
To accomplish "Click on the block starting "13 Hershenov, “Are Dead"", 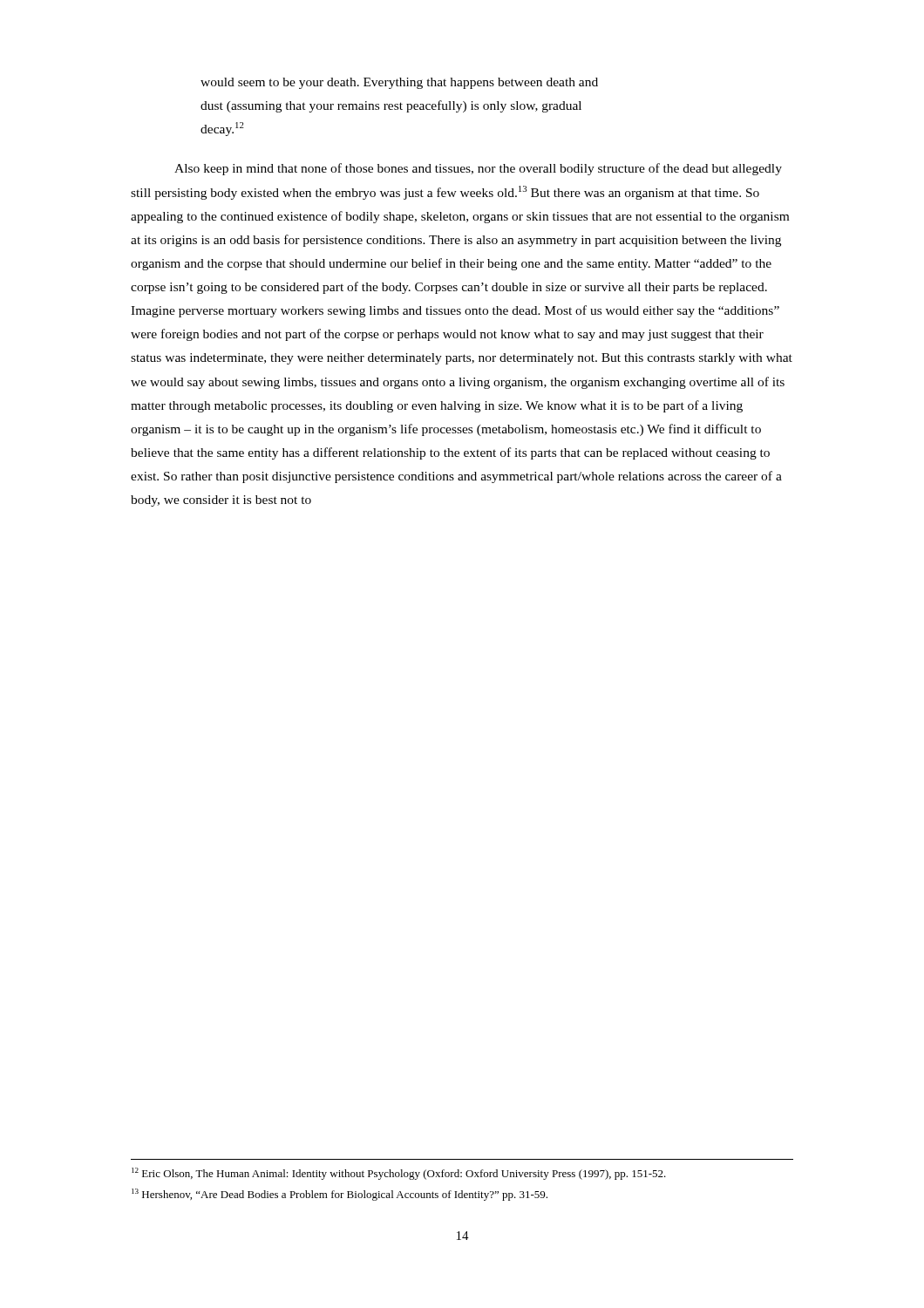I will 340,1193.
